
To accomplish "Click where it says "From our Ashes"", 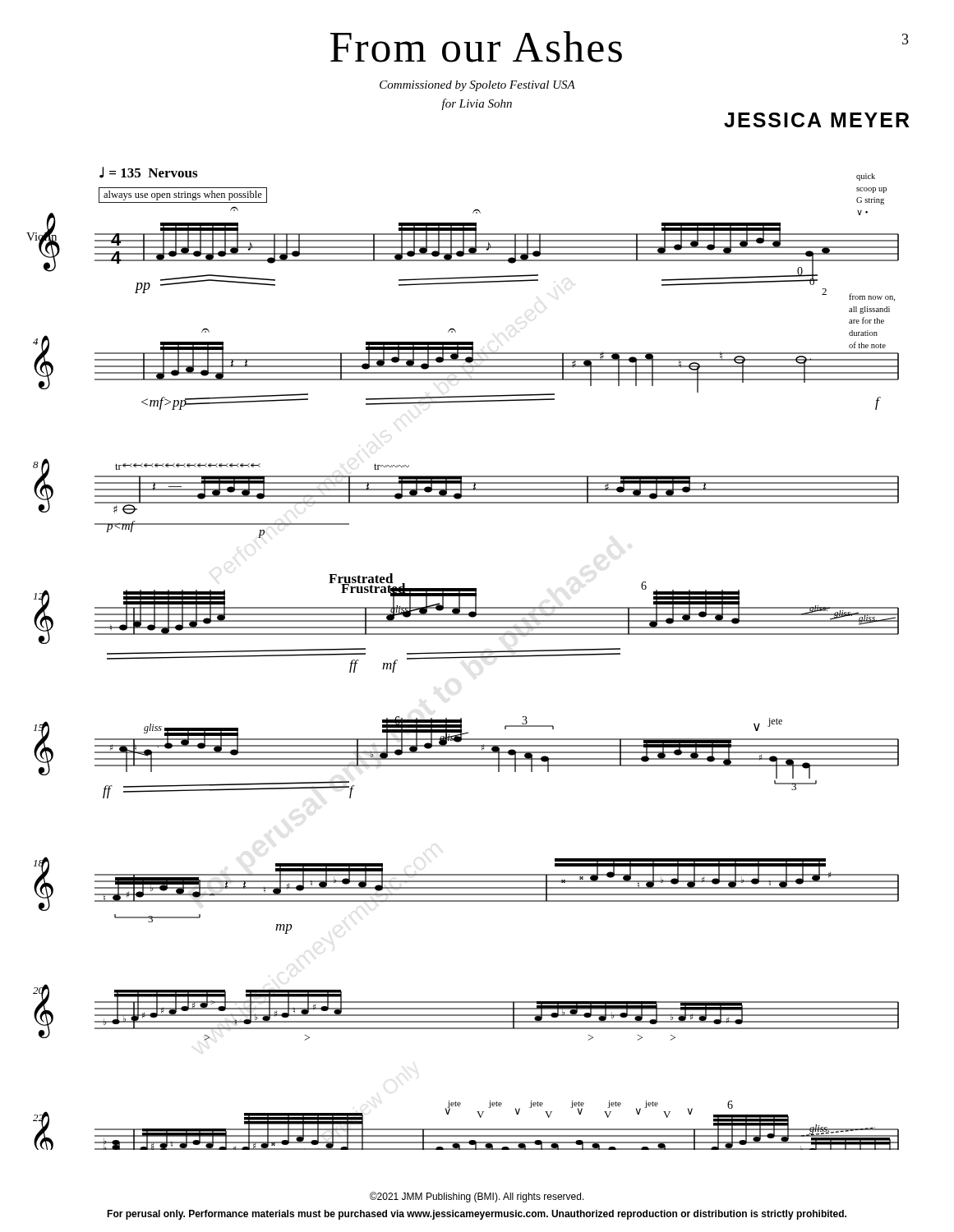I will (477, 47).
